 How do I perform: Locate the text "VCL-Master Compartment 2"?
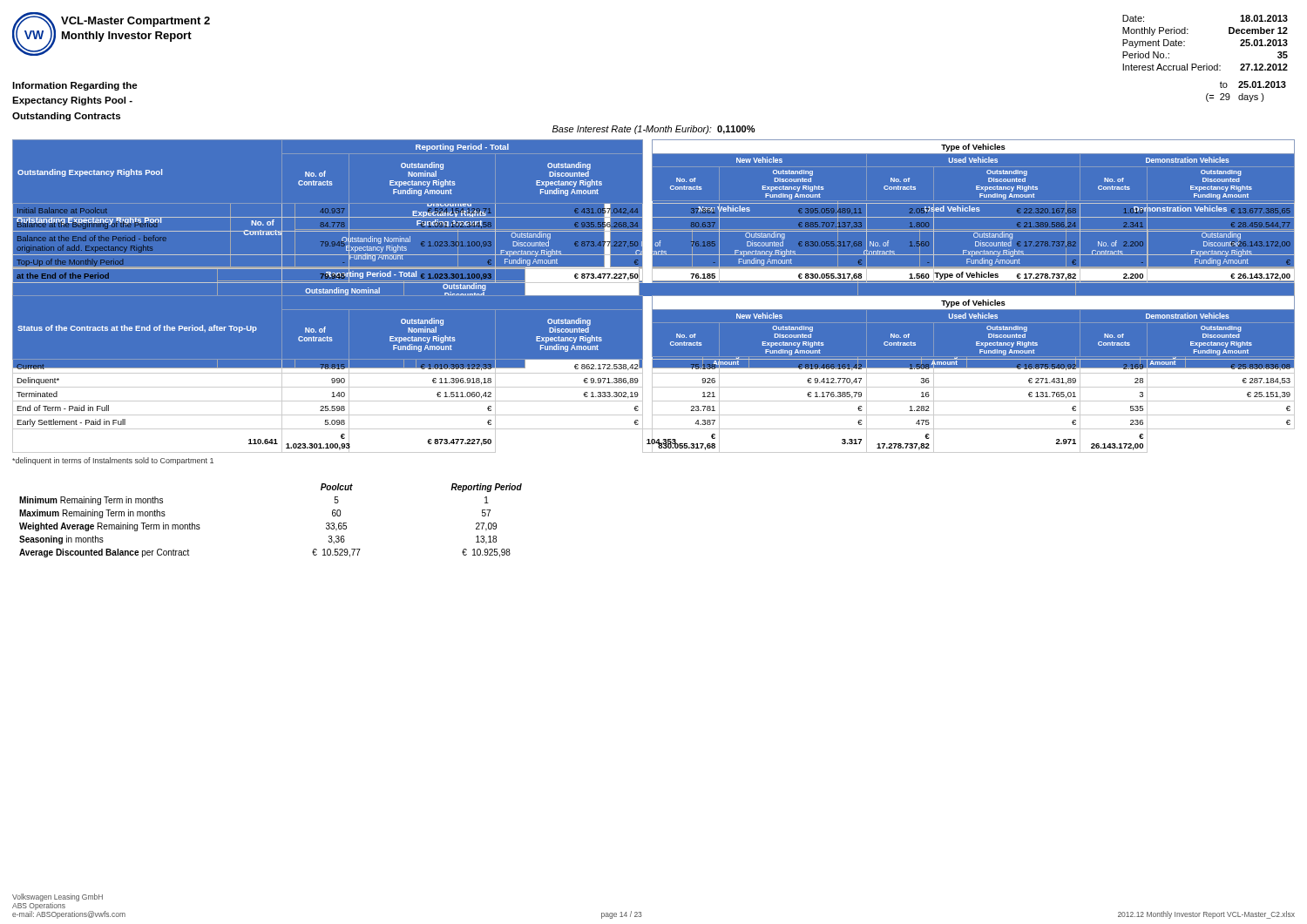pyautogui.click(x=136, y=20)
